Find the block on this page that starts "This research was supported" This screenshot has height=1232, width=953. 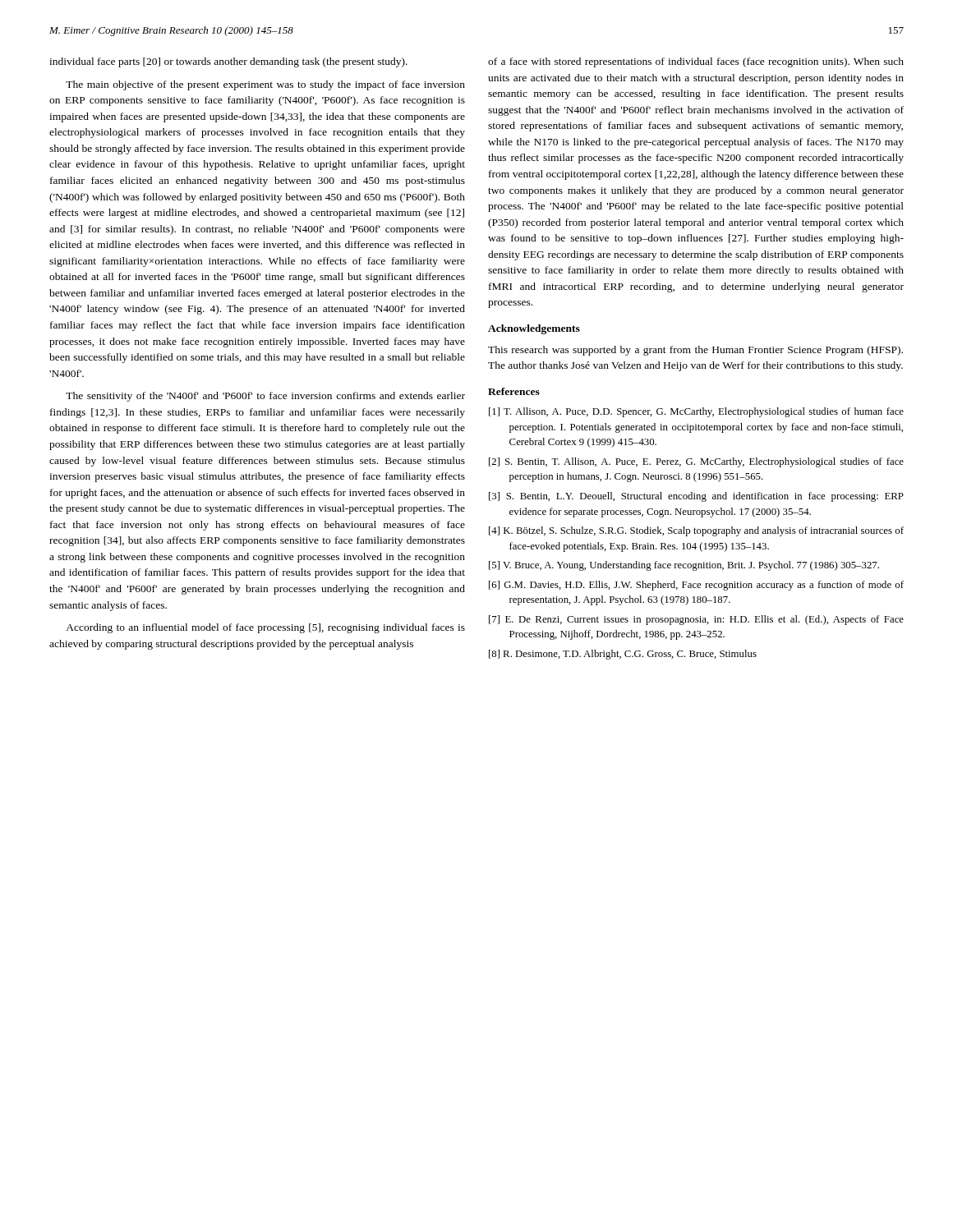coord(696,357)
